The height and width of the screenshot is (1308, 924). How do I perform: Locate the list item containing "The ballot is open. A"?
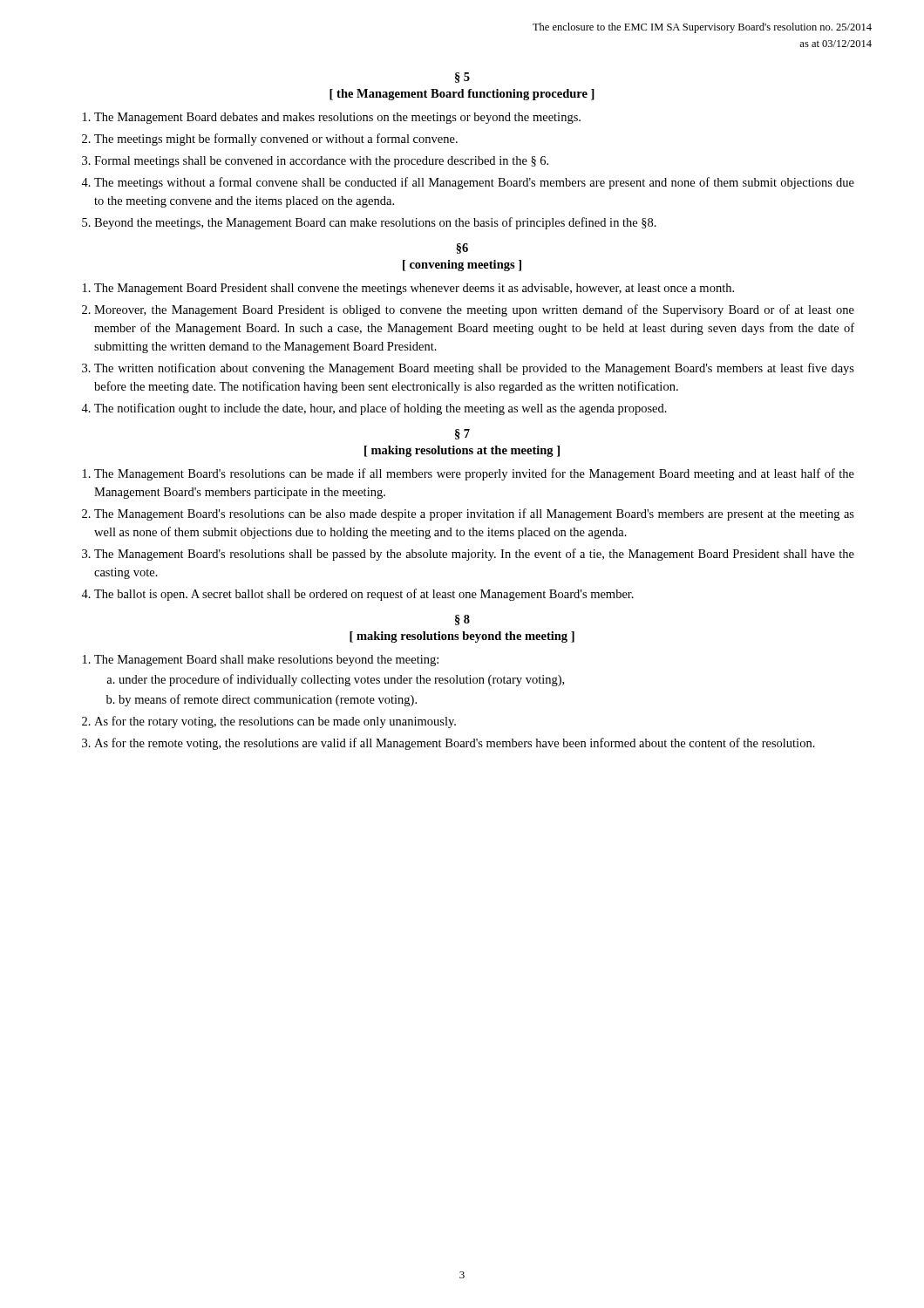[x=364, y=594]
